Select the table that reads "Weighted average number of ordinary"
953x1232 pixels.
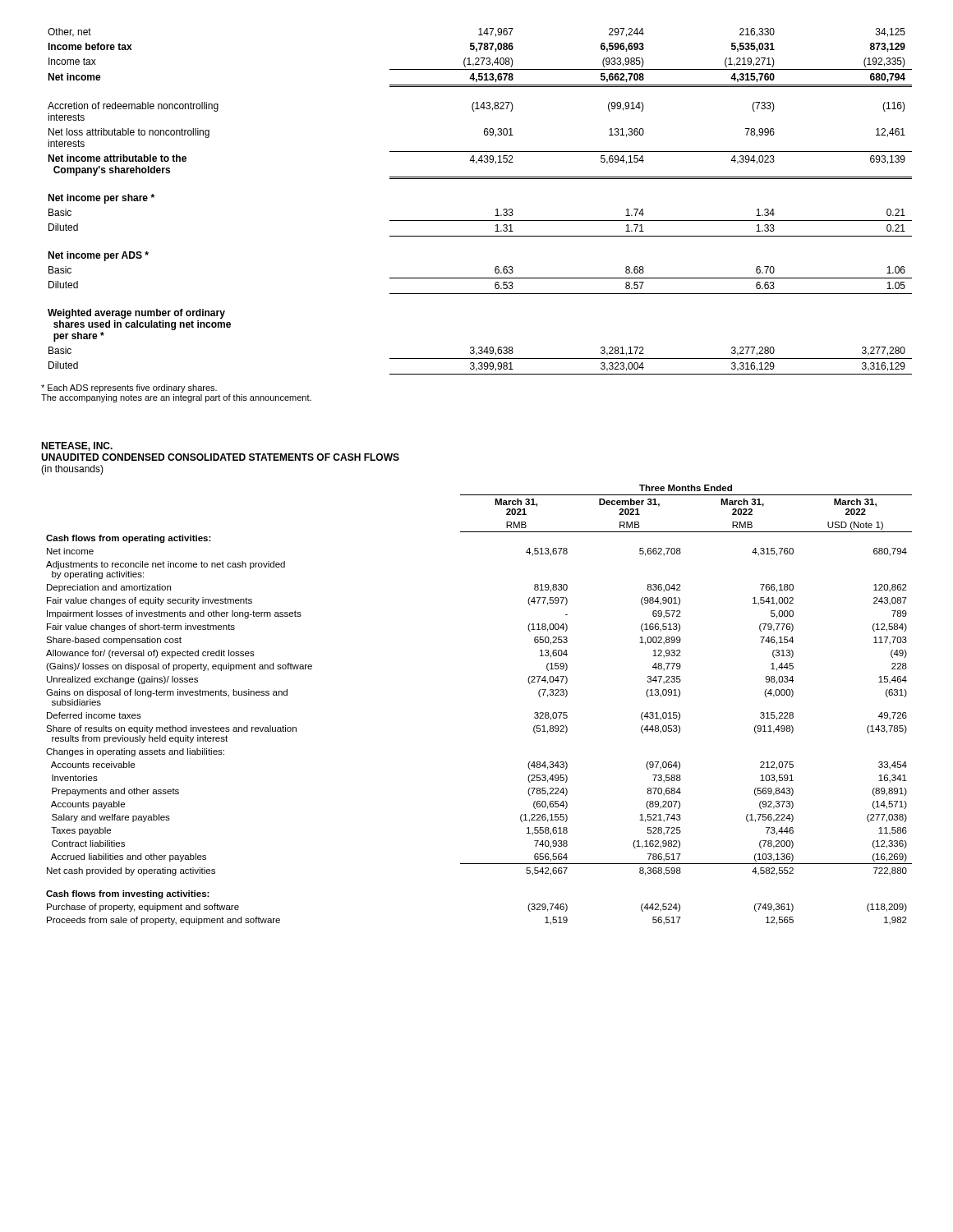click(476, 199)
